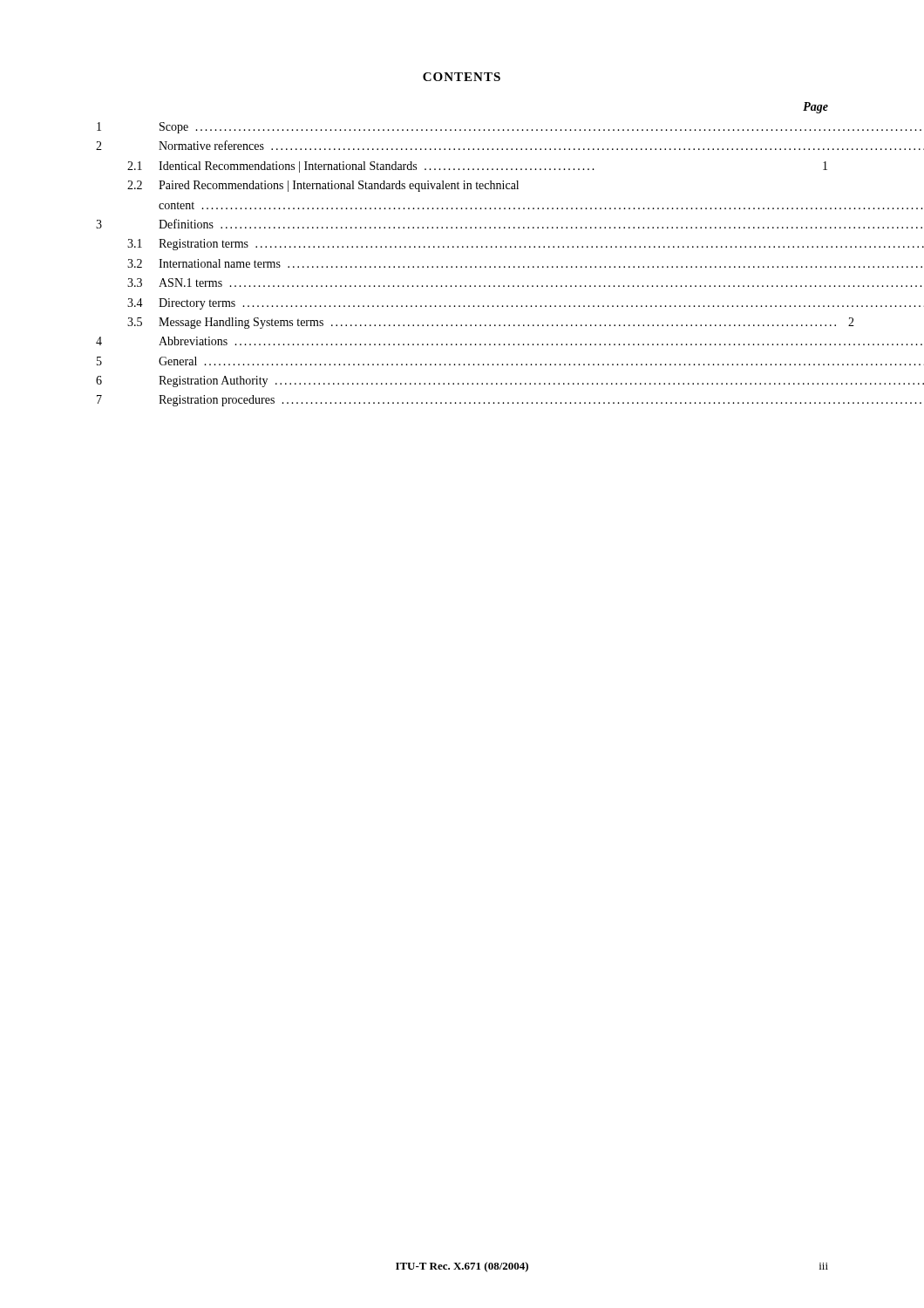The image size is (924, 1308).
Task: Find the table that mentions "1 Scope ......................................................................................................................................................................................... 1"
Action: pos(462,264)
